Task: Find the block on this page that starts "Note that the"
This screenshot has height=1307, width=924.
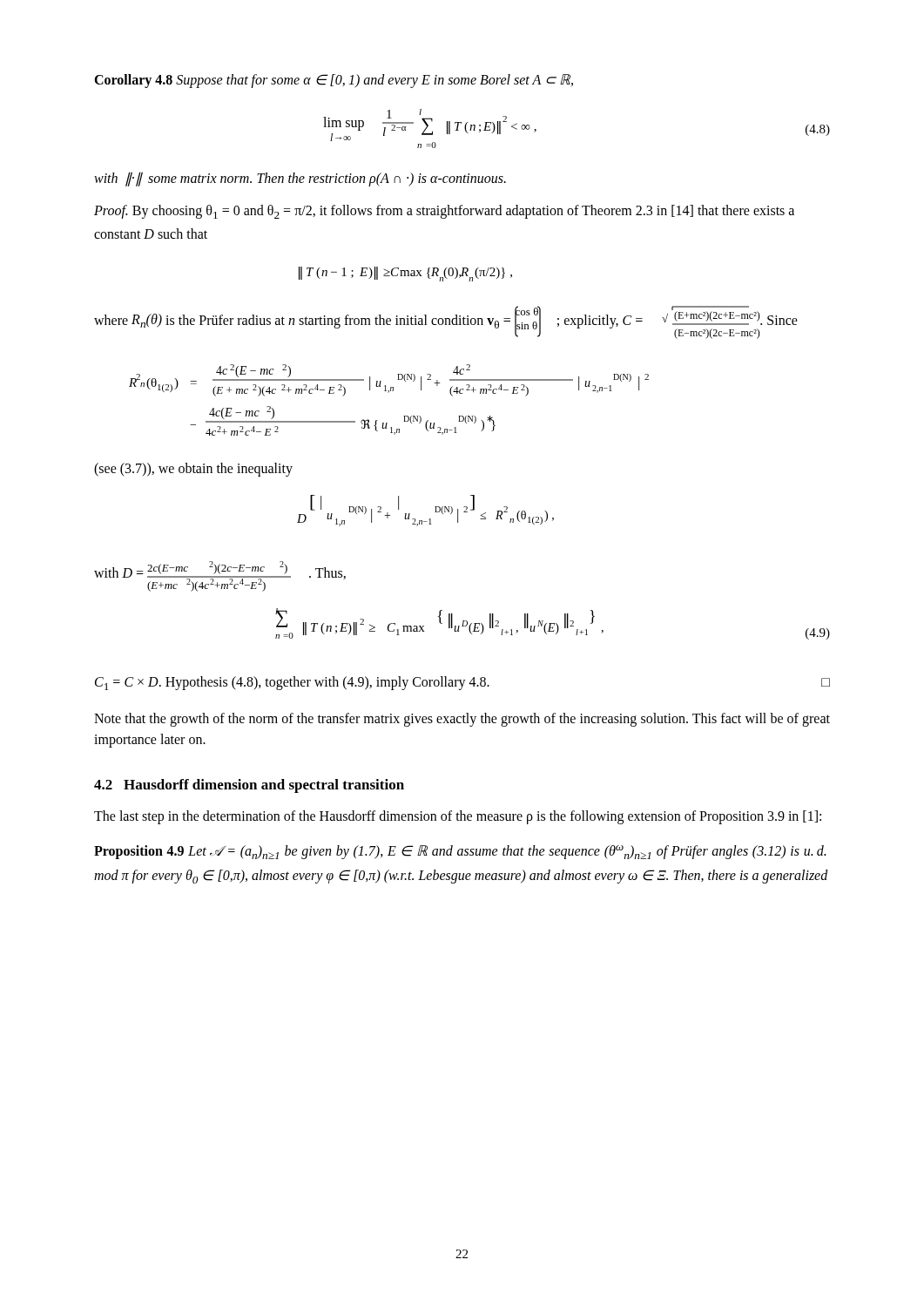Action: pos(462,729)
